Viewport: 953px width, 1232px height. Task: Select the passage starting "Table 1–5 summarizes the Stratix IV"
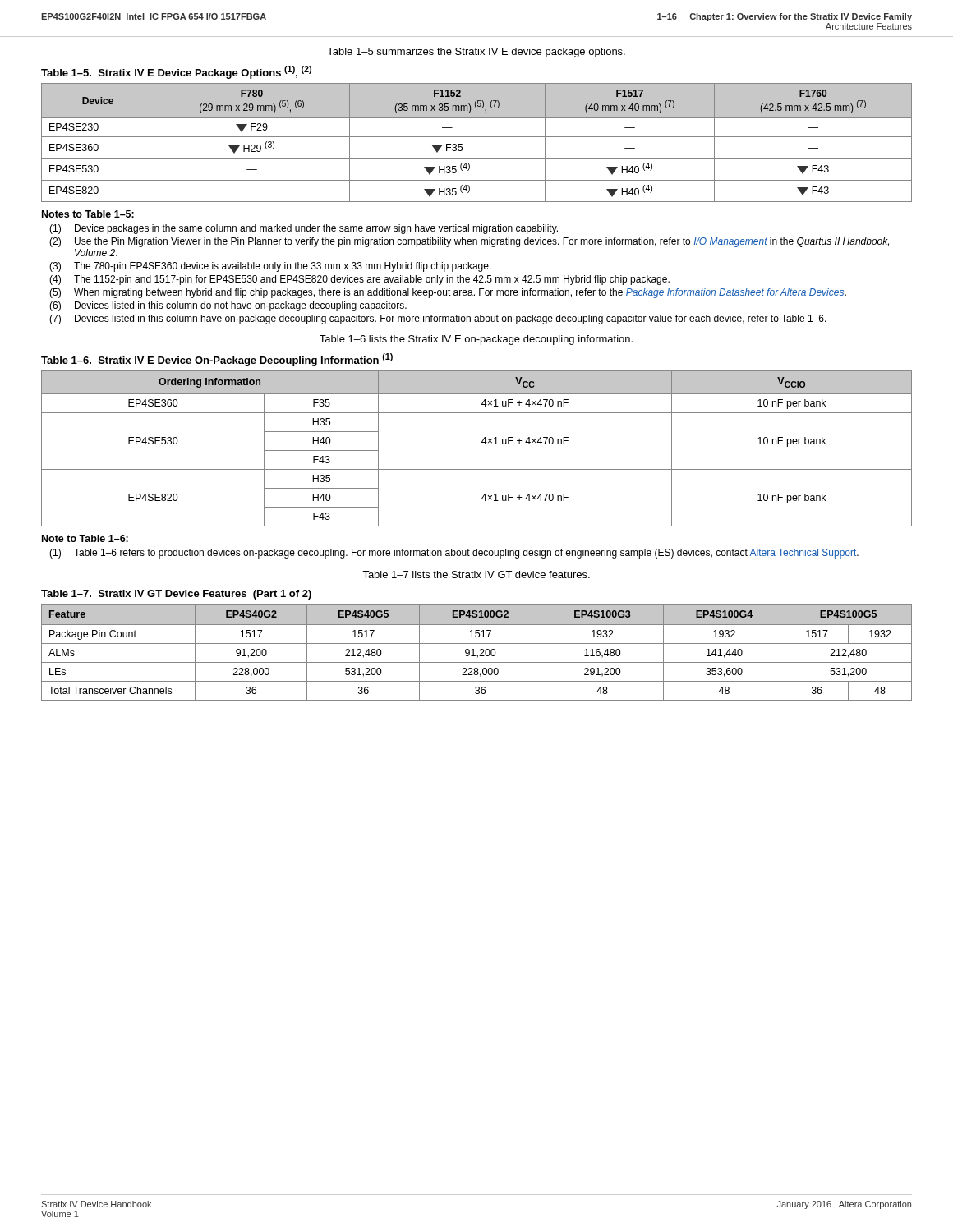point(476,51)
